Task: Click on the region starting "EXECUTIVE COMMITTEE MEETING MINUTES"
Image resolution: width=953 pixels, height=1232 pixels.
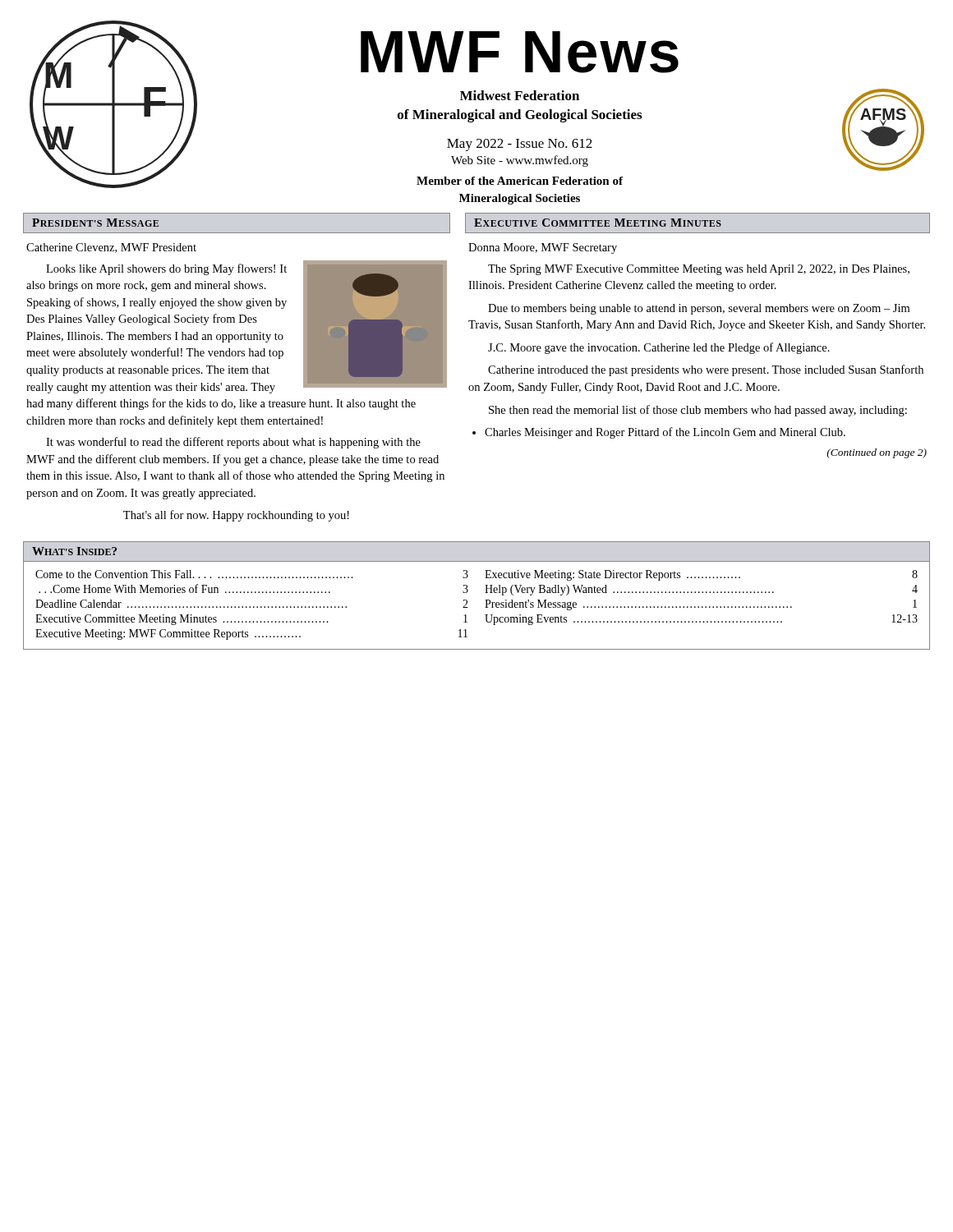Action: pos(598,223)
